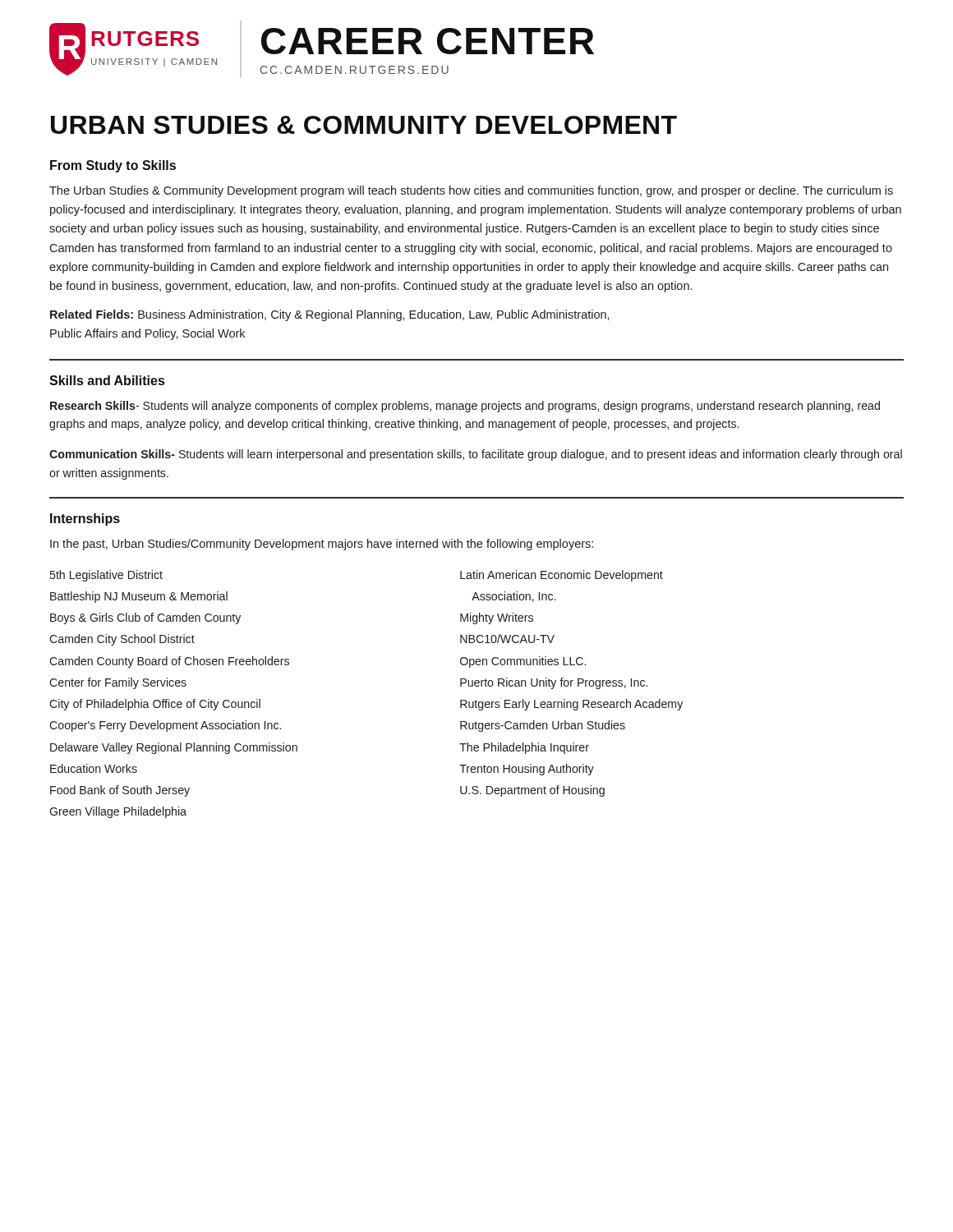953x1232 pixels.
Task: Point to the element starting "Rutgers-Camden Urban Studies"
Action: (542, 726)
